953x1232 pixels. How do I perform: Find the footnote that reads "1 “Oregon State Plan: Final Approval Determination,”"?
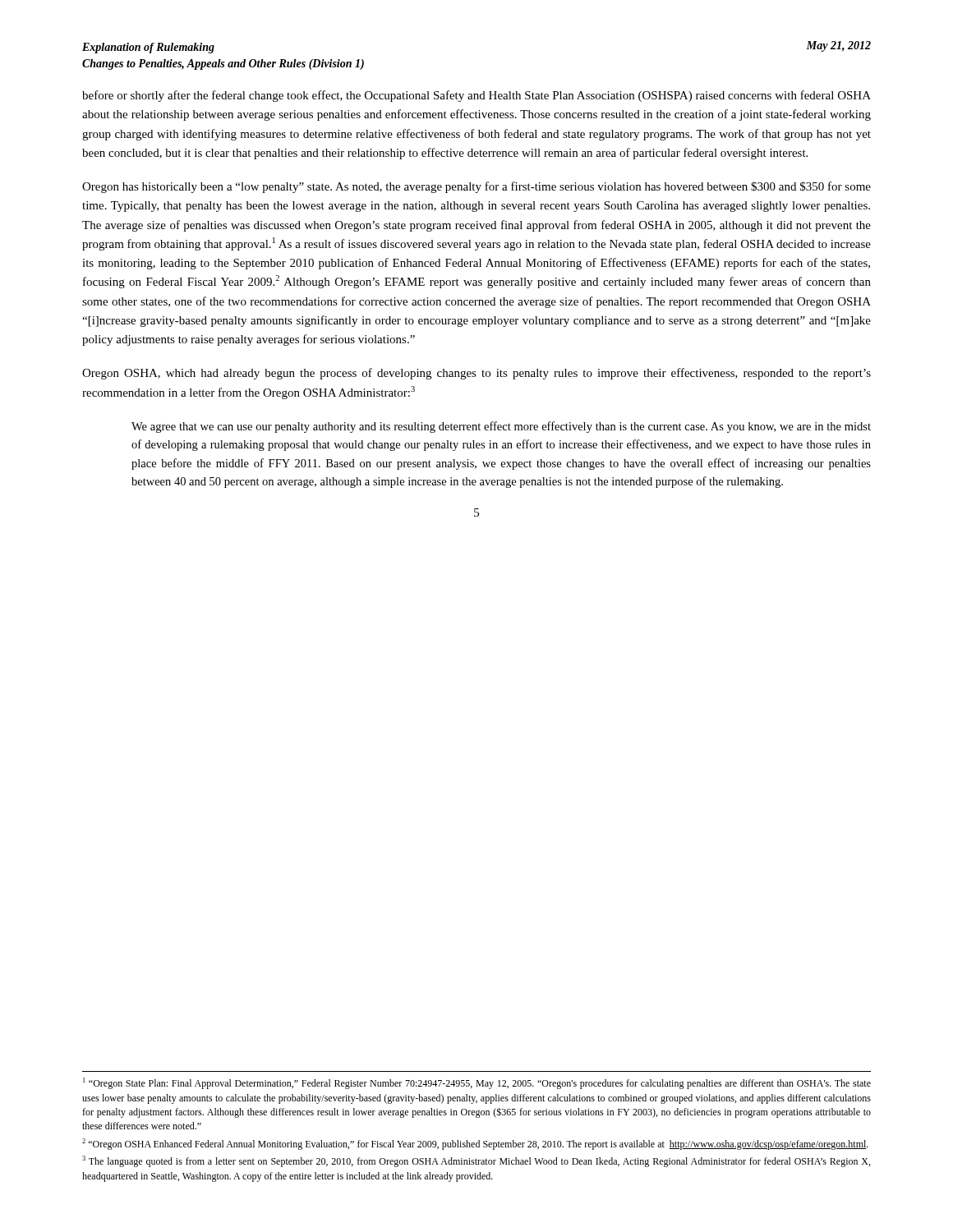tap(476, 1105)
